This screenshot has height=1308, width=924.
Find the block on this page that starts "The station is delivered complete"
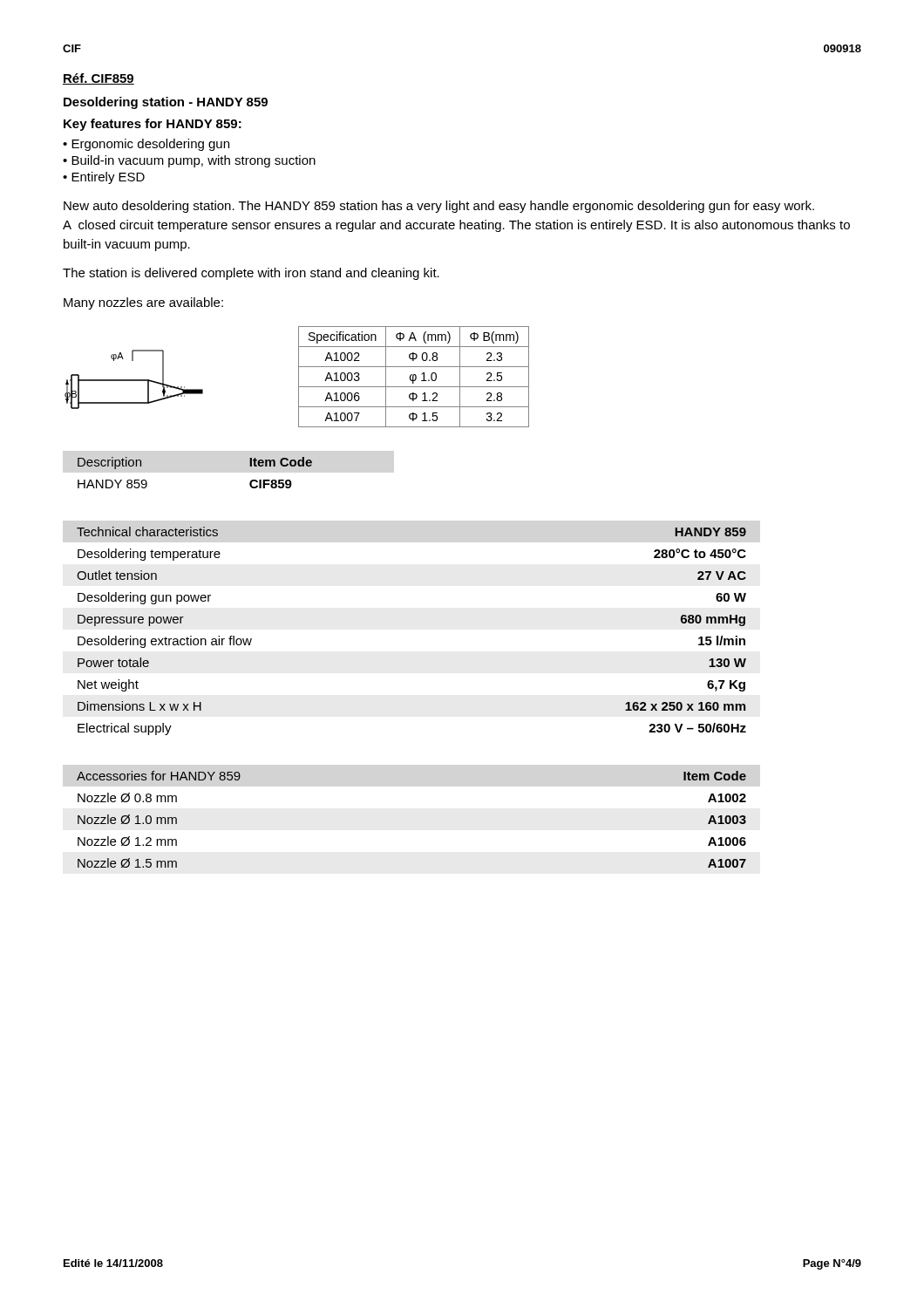point(251,273)
